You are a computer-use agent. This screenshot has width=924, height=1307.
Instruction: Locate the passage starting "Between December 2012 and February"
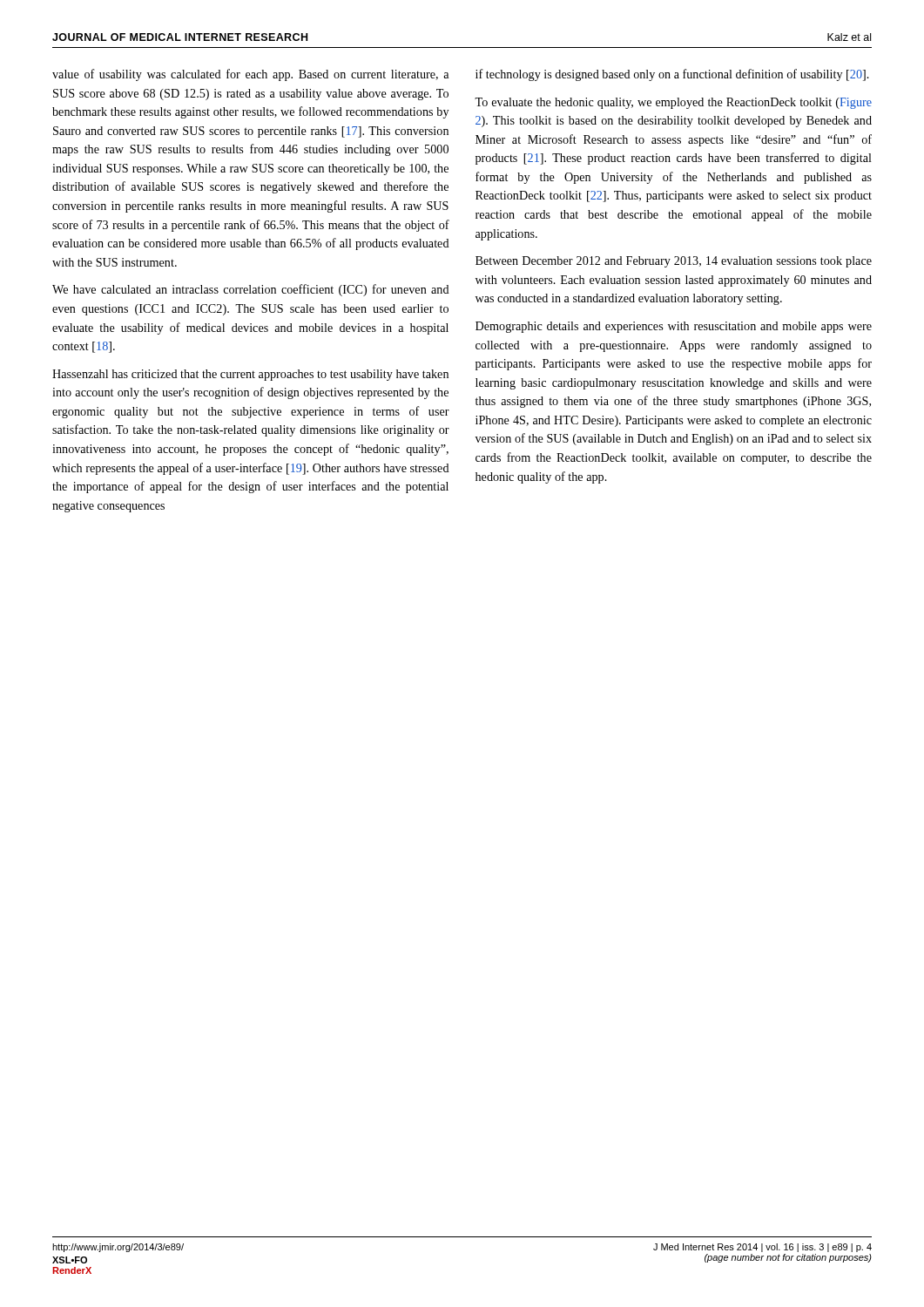tap(673, 280)
